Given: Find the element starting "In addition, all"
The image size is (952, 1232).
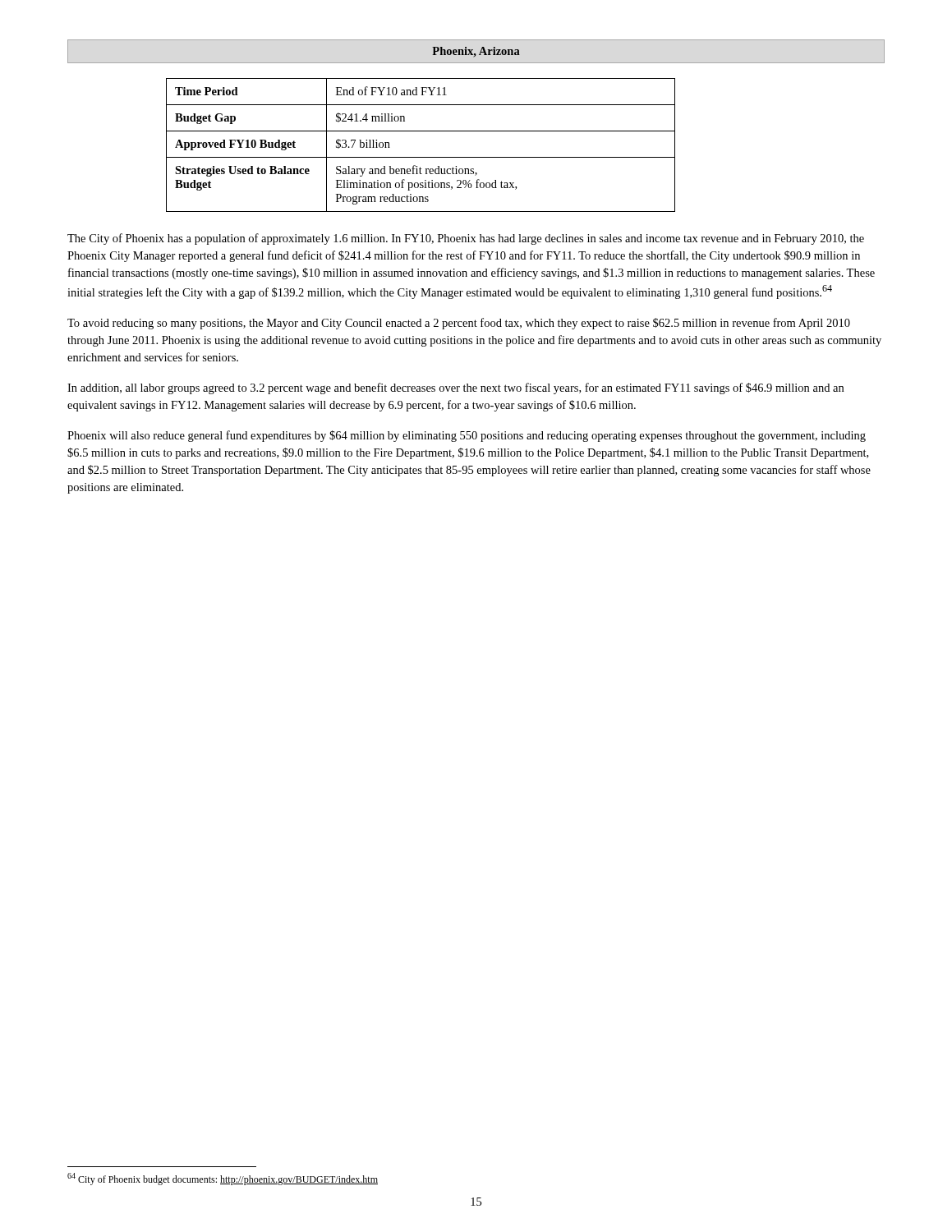Looking at the screenshot, I should tap(456, 396).
